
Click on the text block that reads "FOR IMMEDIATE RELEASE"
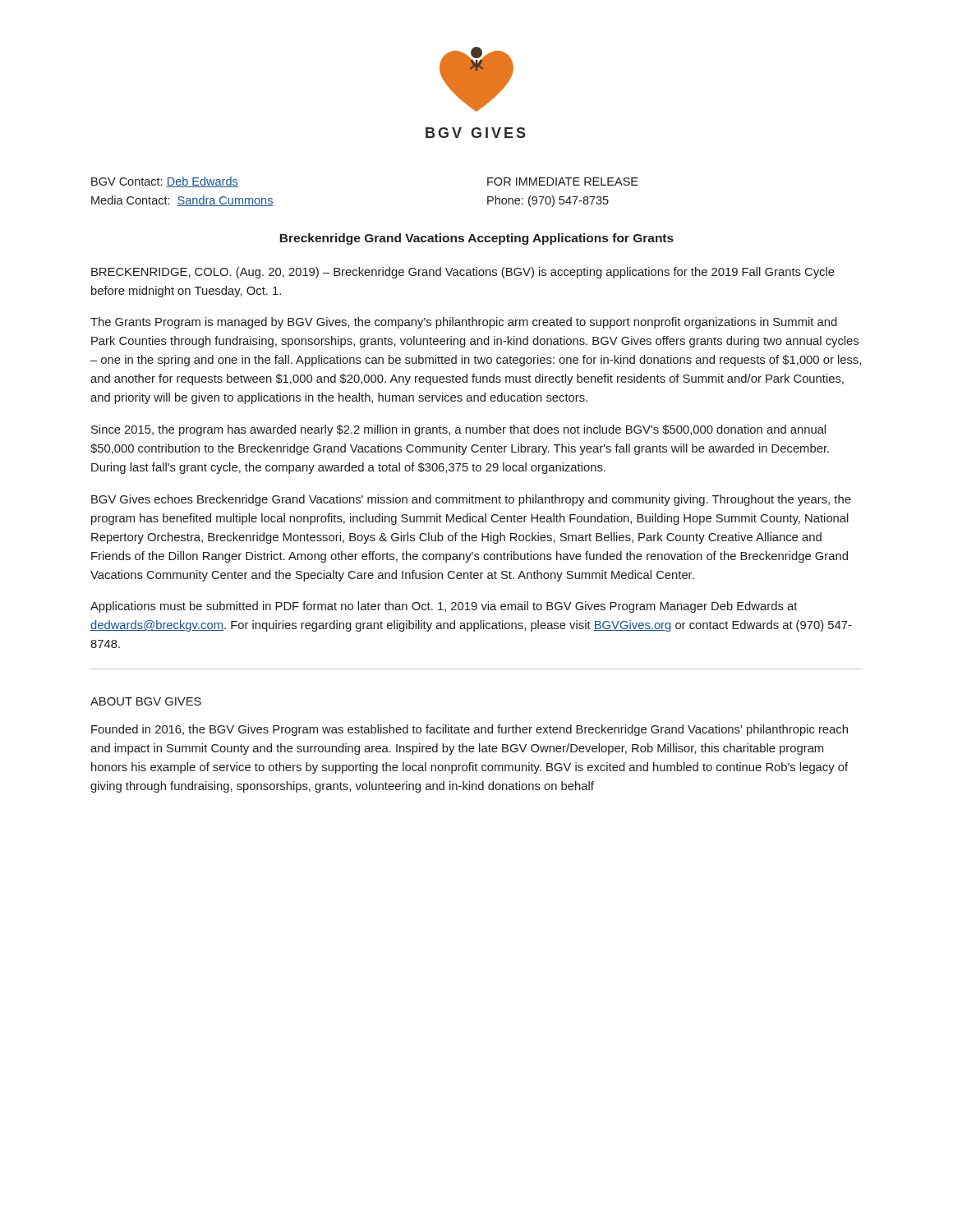562,191
